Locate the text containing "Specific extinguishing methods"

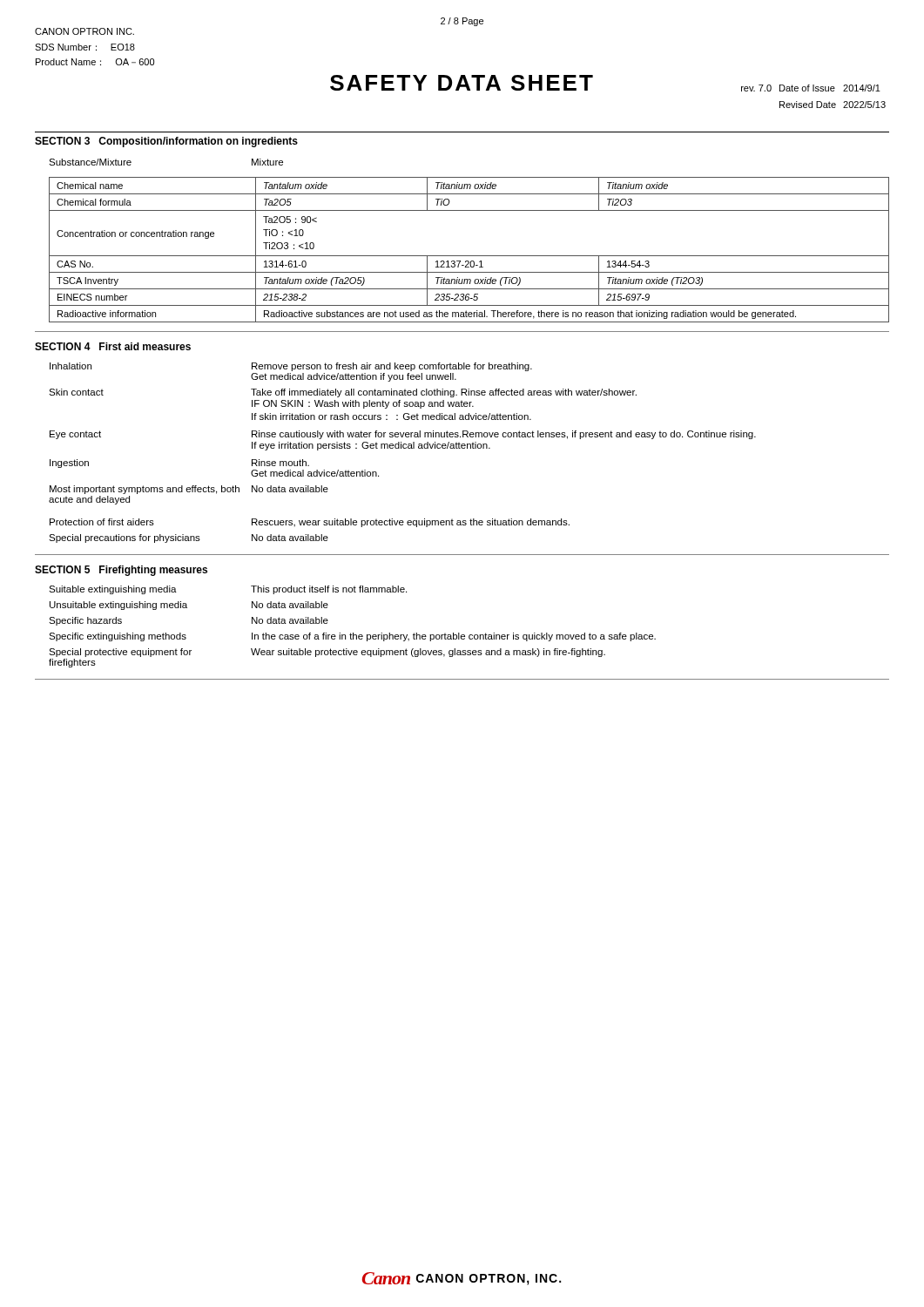pos(118,636)
